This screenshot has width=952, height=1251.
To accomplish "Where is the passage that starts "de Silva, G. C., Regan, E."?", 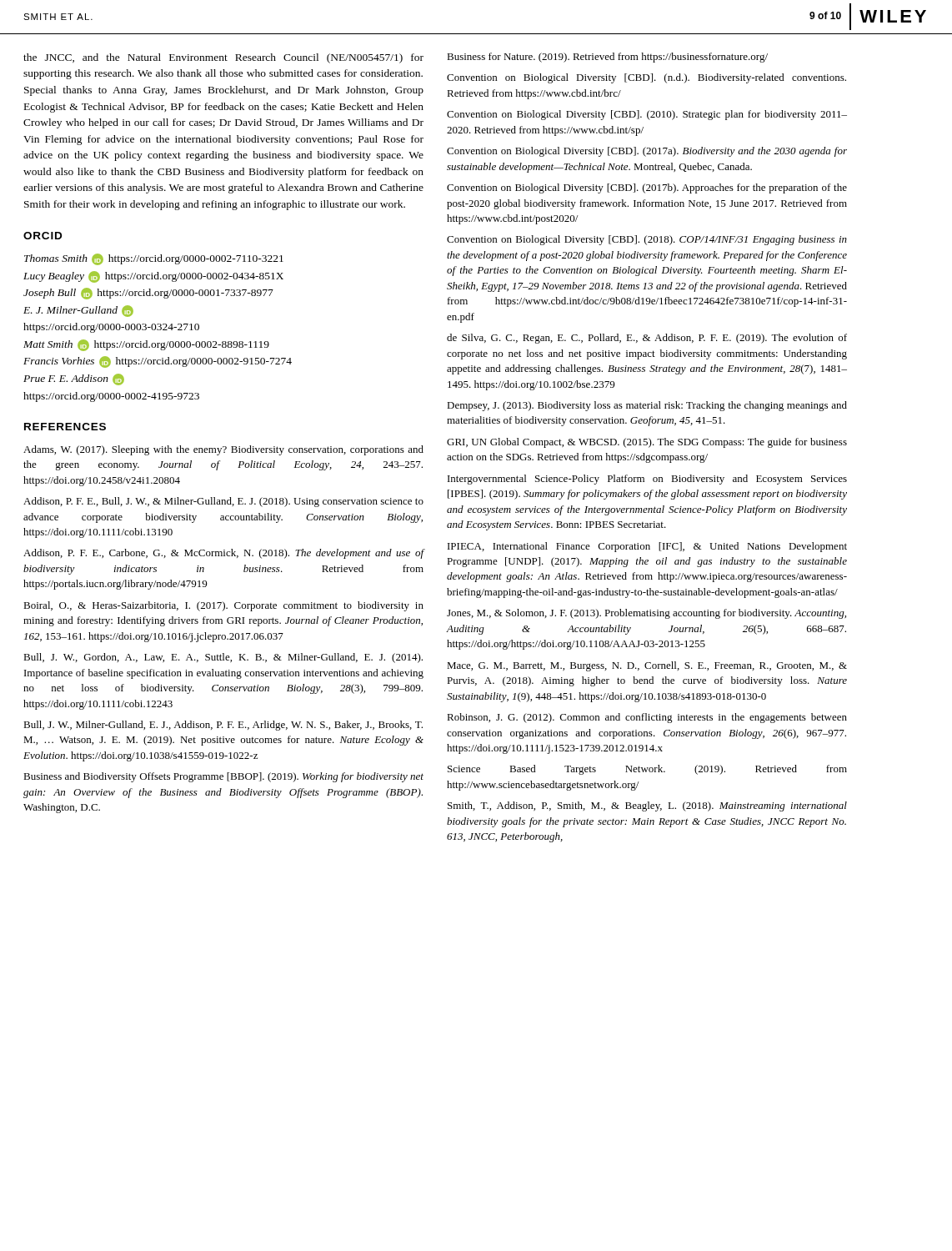I will tap(647, 361).
